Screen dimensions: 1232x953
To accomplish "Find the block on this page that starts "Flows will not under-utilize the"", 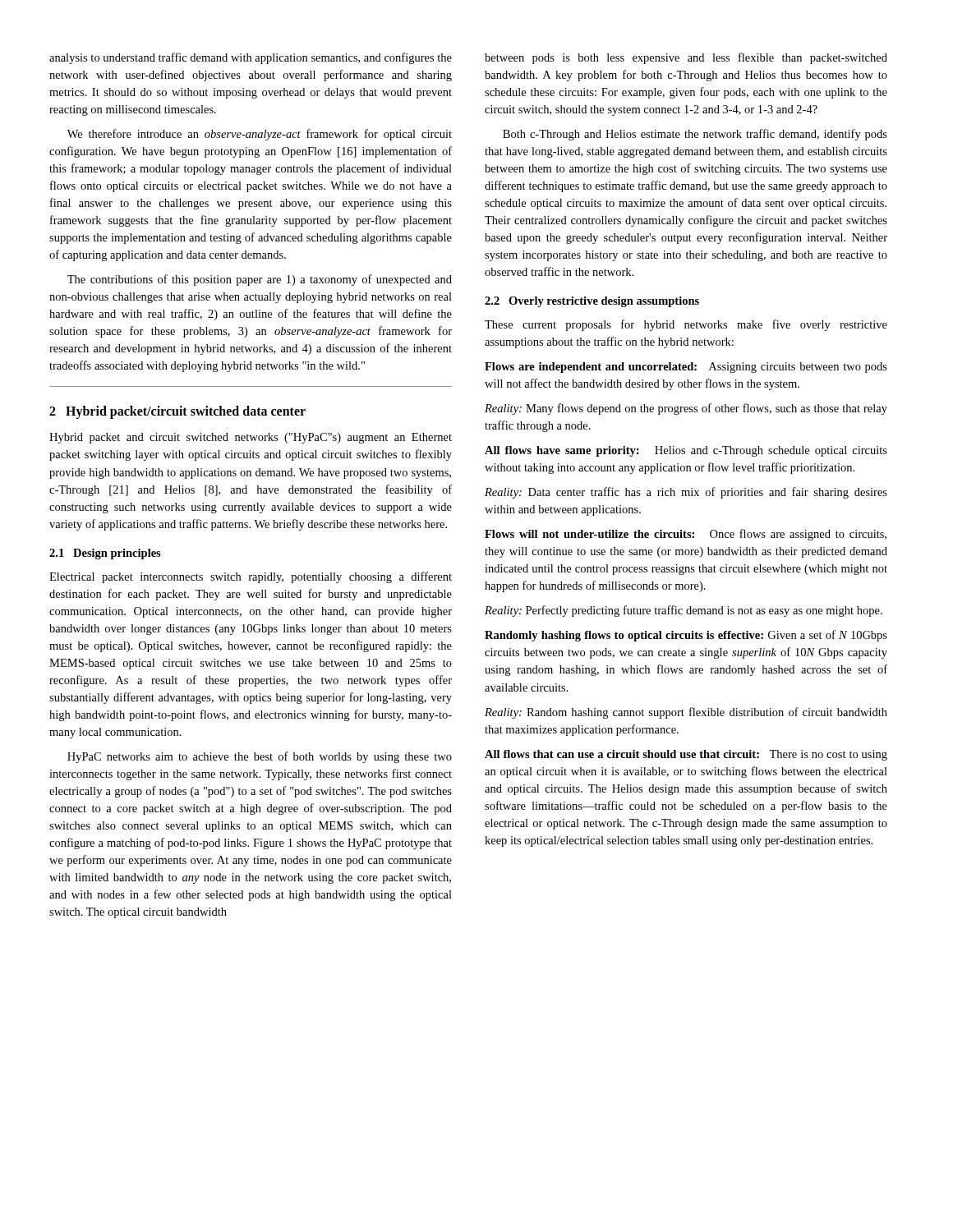I will pyautogui.click(x=686, y=573).
